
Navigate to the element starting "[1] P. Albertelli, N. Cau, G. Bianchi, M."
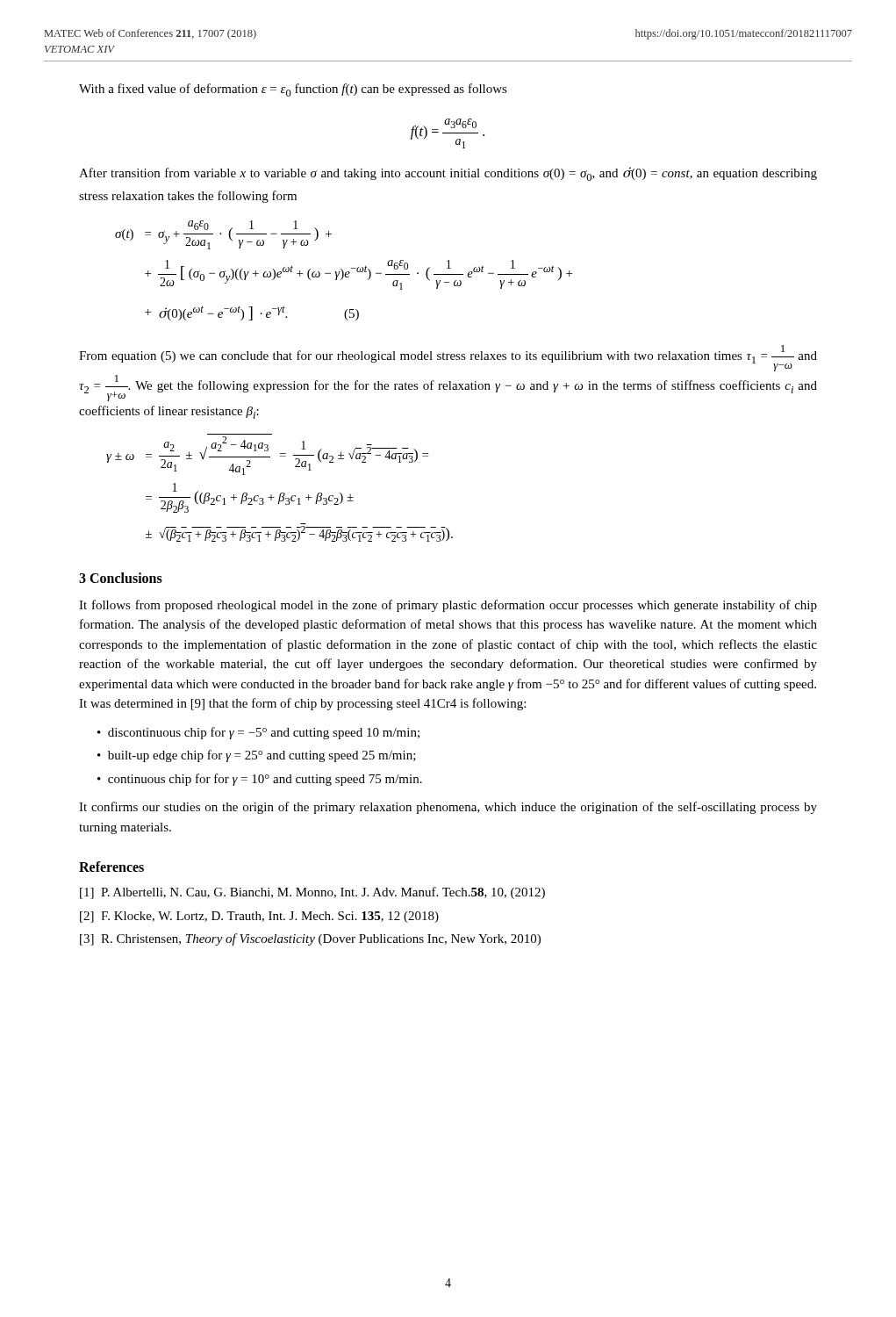[x=312, y=892]
